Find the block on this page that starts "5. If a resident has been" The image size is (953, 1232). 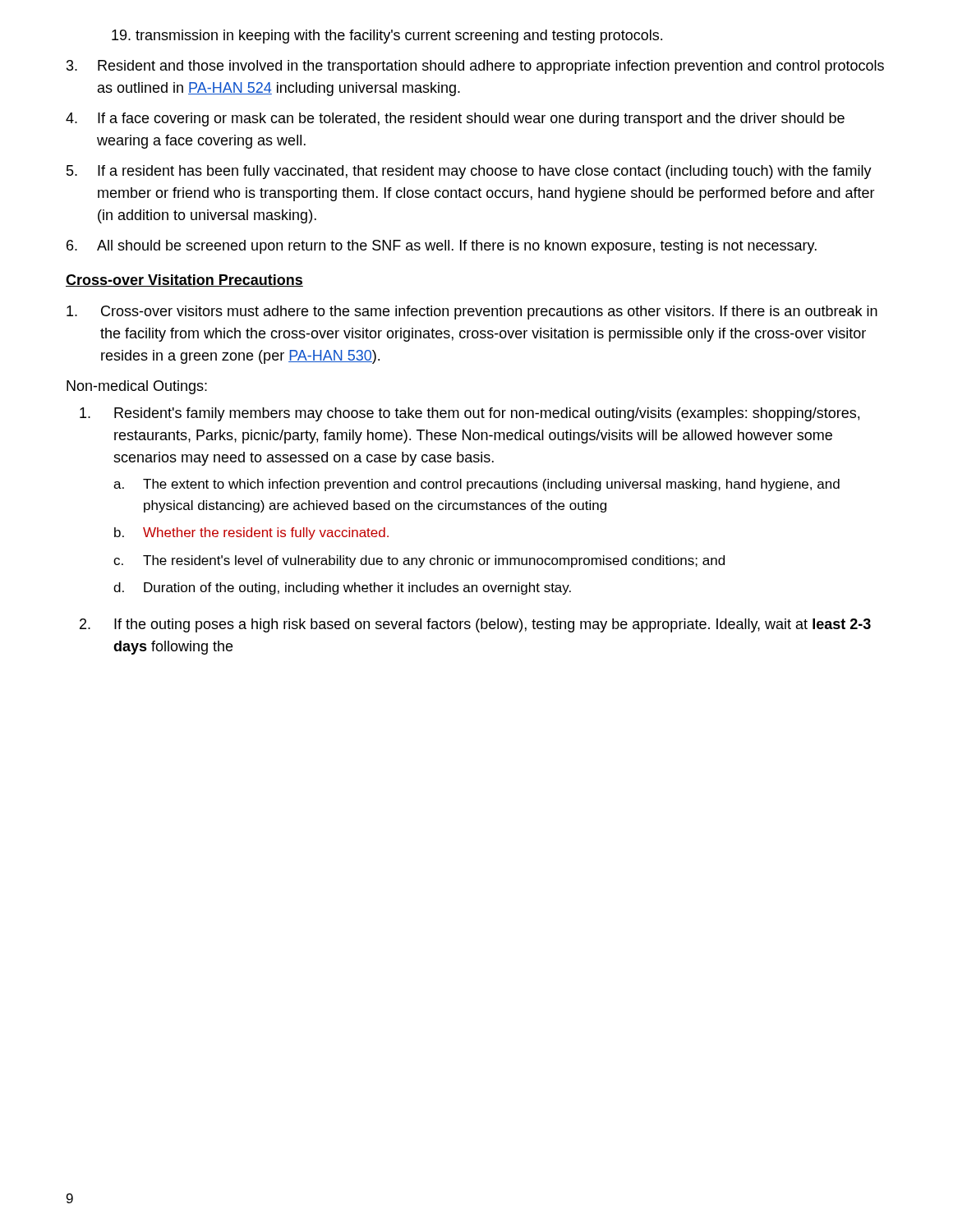point(476,193)
